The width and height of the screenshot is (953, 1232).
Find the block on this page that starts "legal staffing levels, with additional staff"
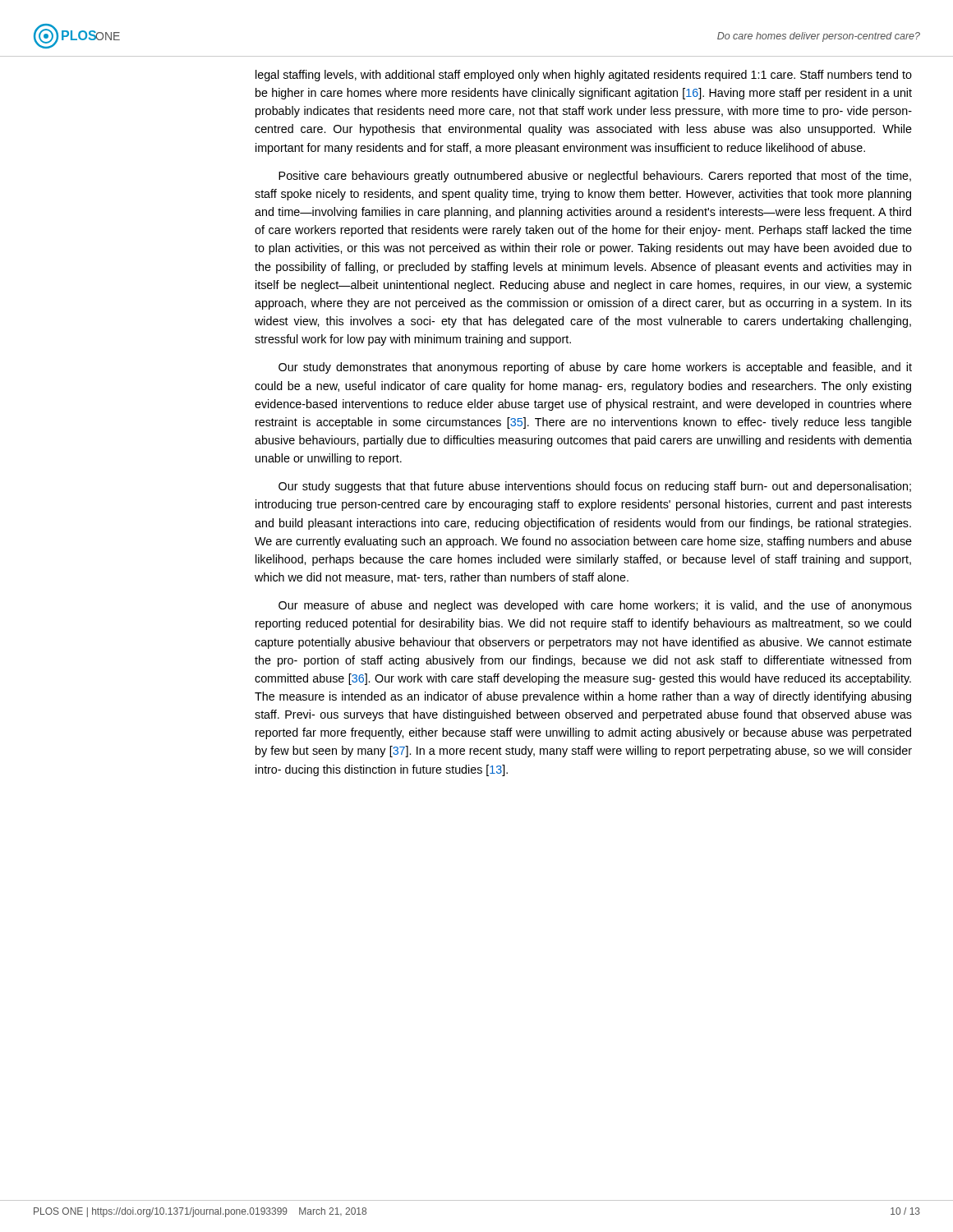pyautogui.click(x=583, y=111)
